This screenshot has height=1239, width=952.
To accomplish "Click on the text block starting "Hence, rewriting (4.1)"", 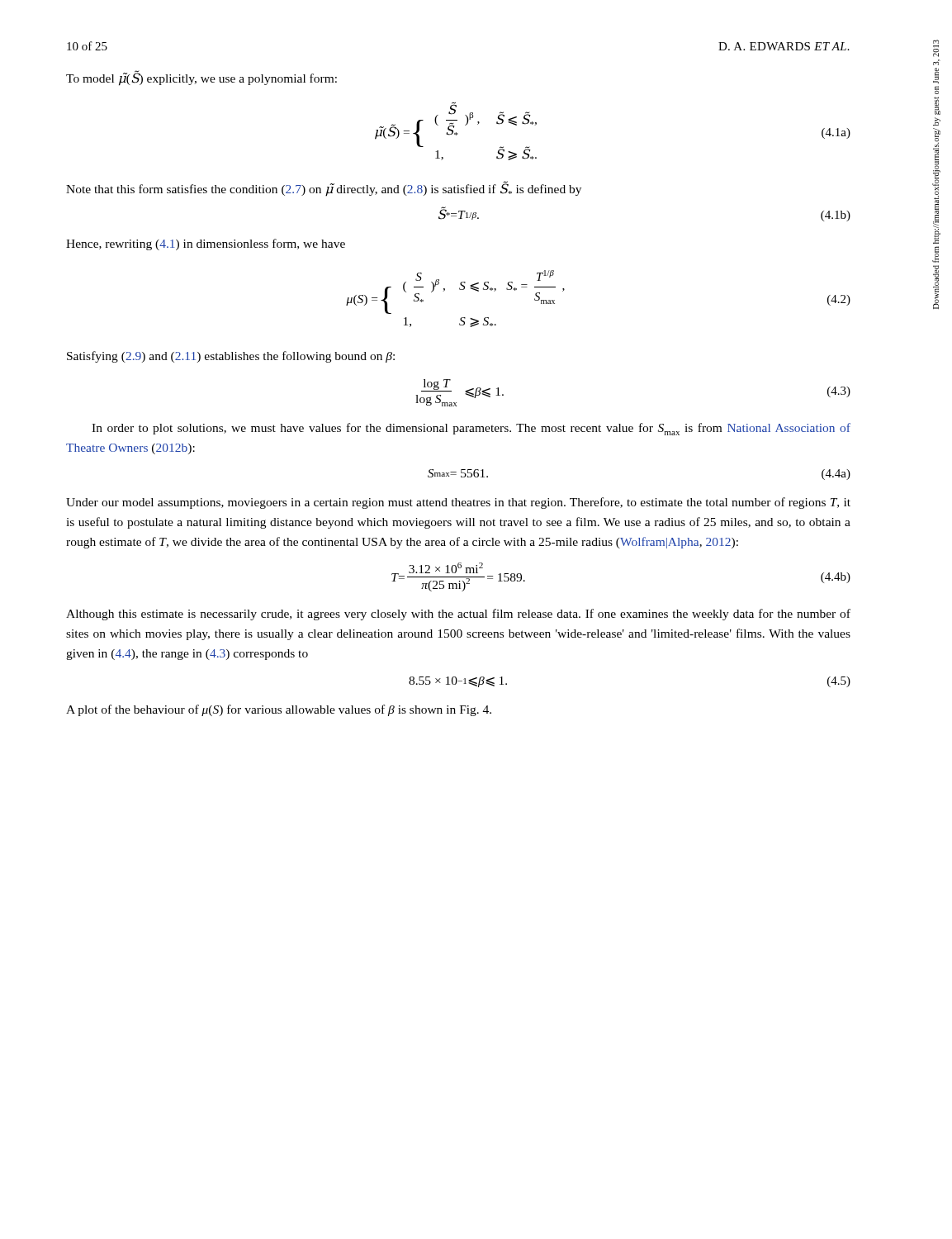I will [206, 243].
